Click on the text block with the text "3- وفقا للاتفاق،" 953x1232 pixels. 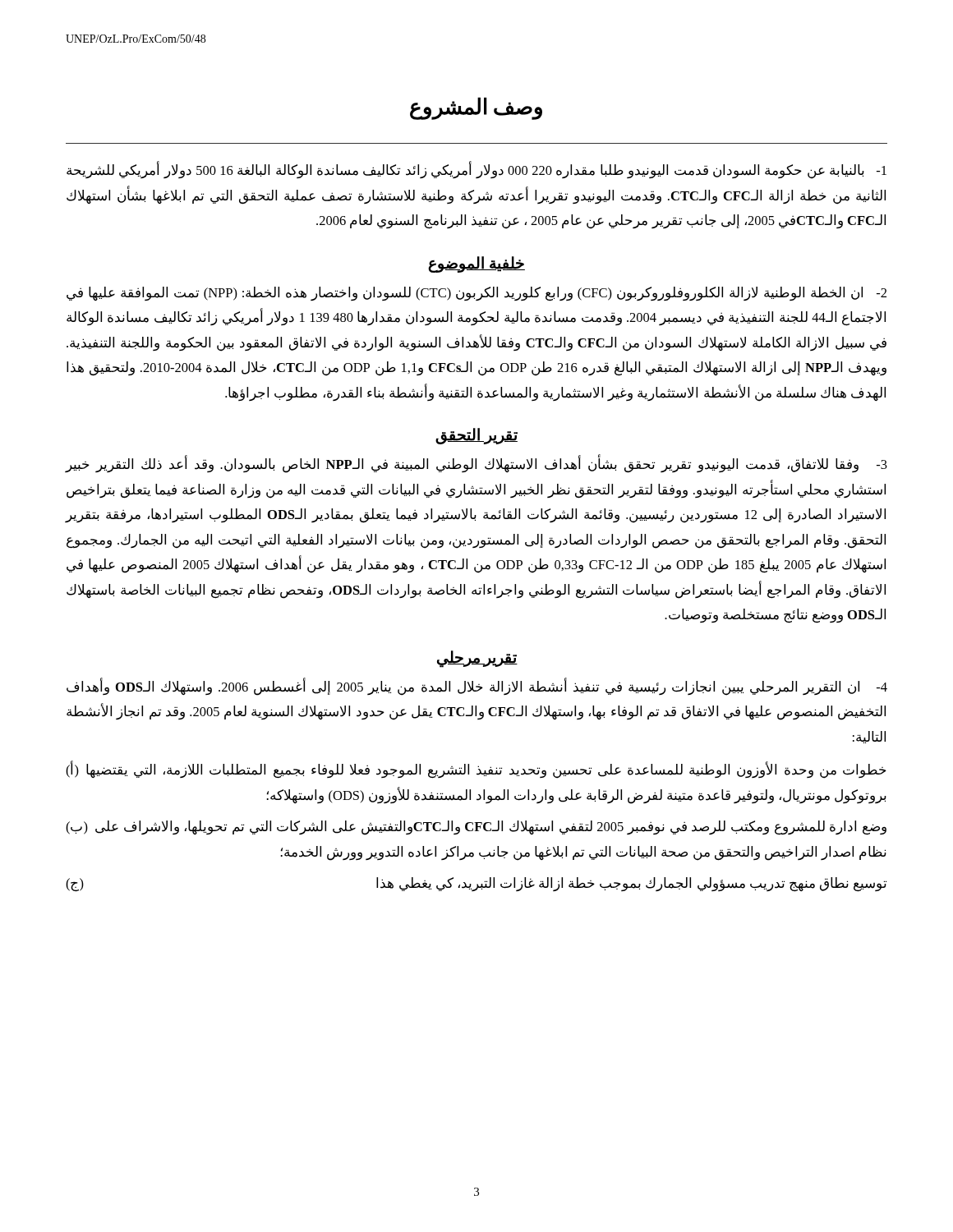tap(476, 540)
